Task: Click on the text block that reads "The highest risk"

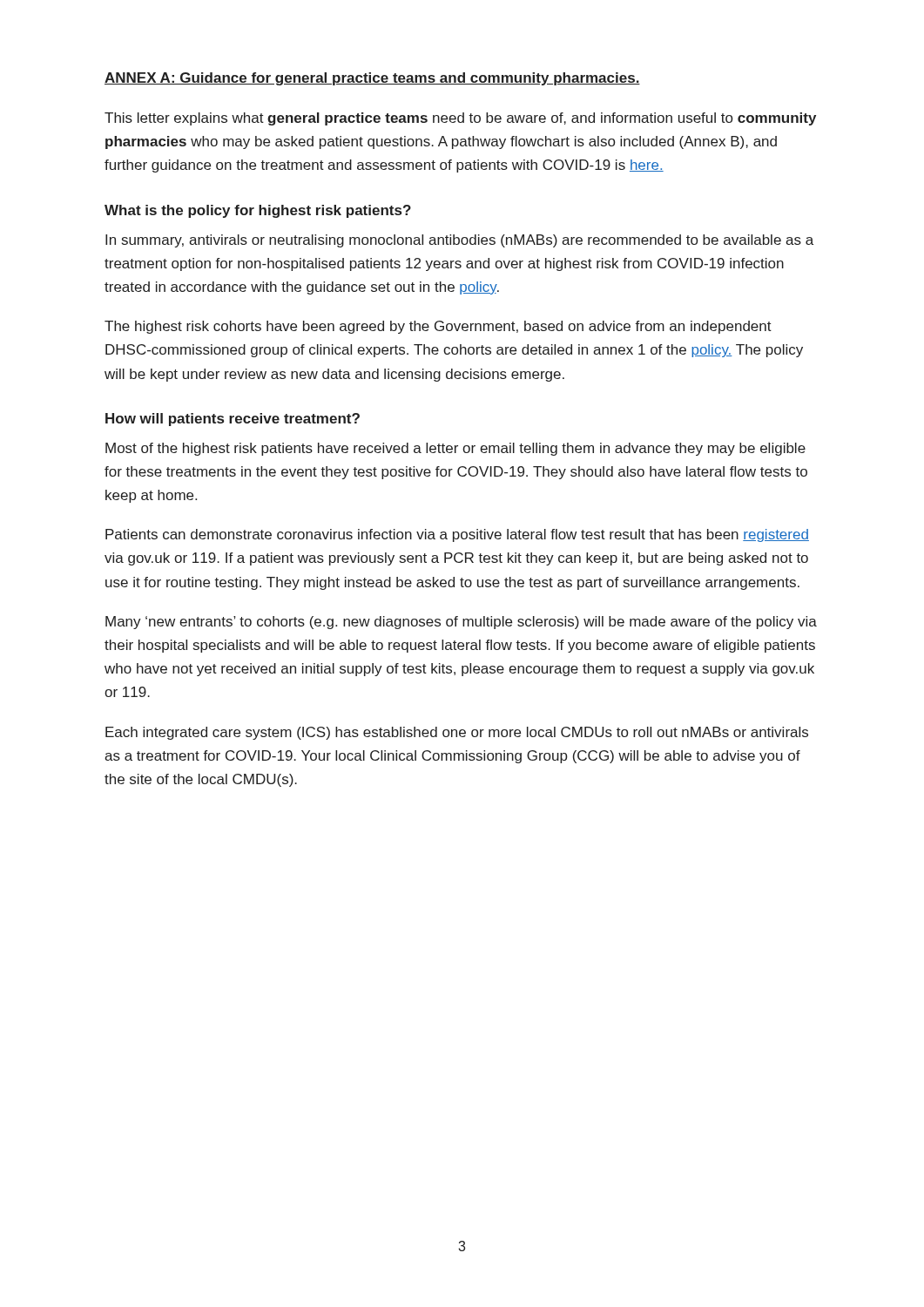Action: pos(454,350)
